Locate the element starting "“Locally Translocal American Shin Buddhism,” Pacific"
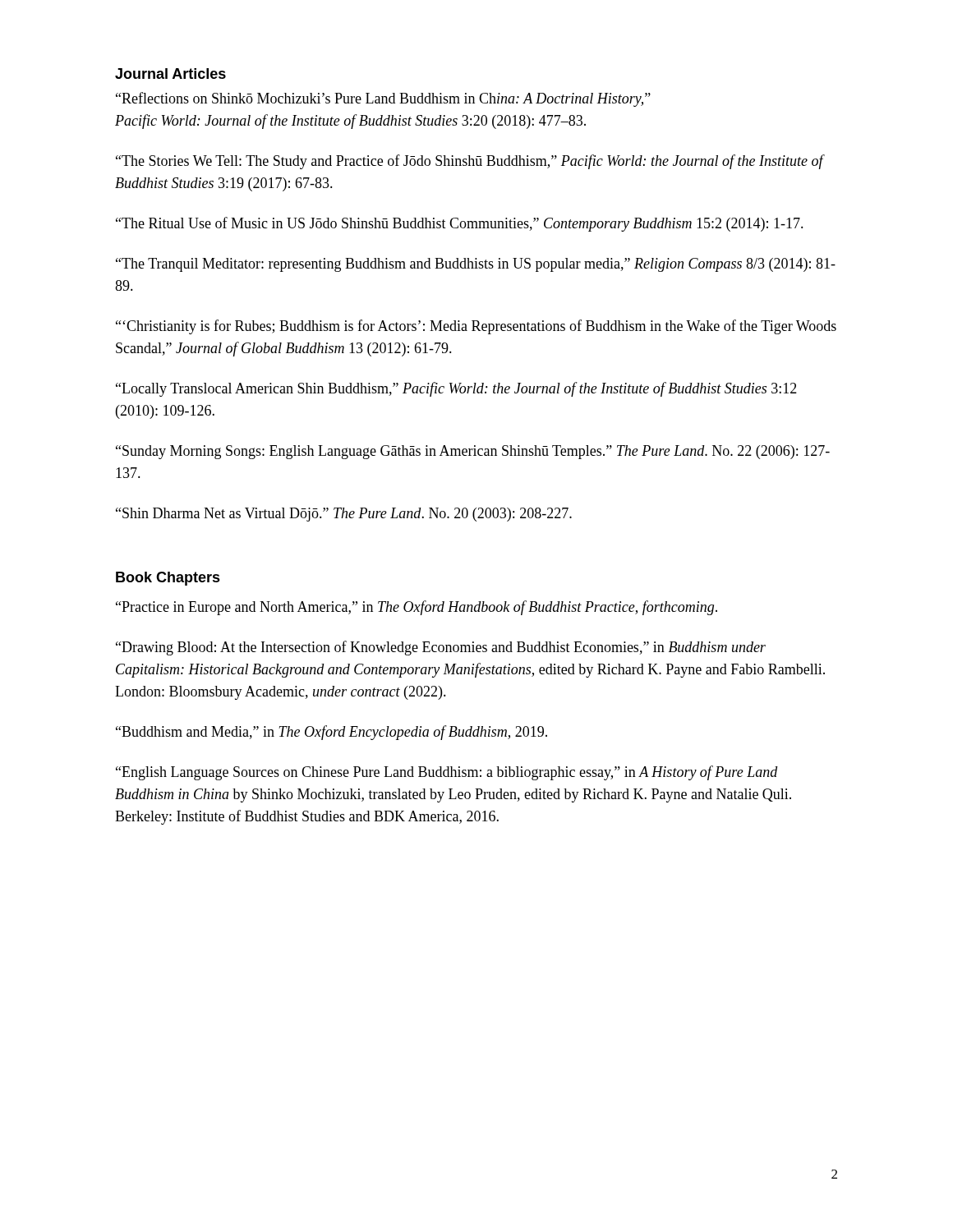 (x=456, y=400)
